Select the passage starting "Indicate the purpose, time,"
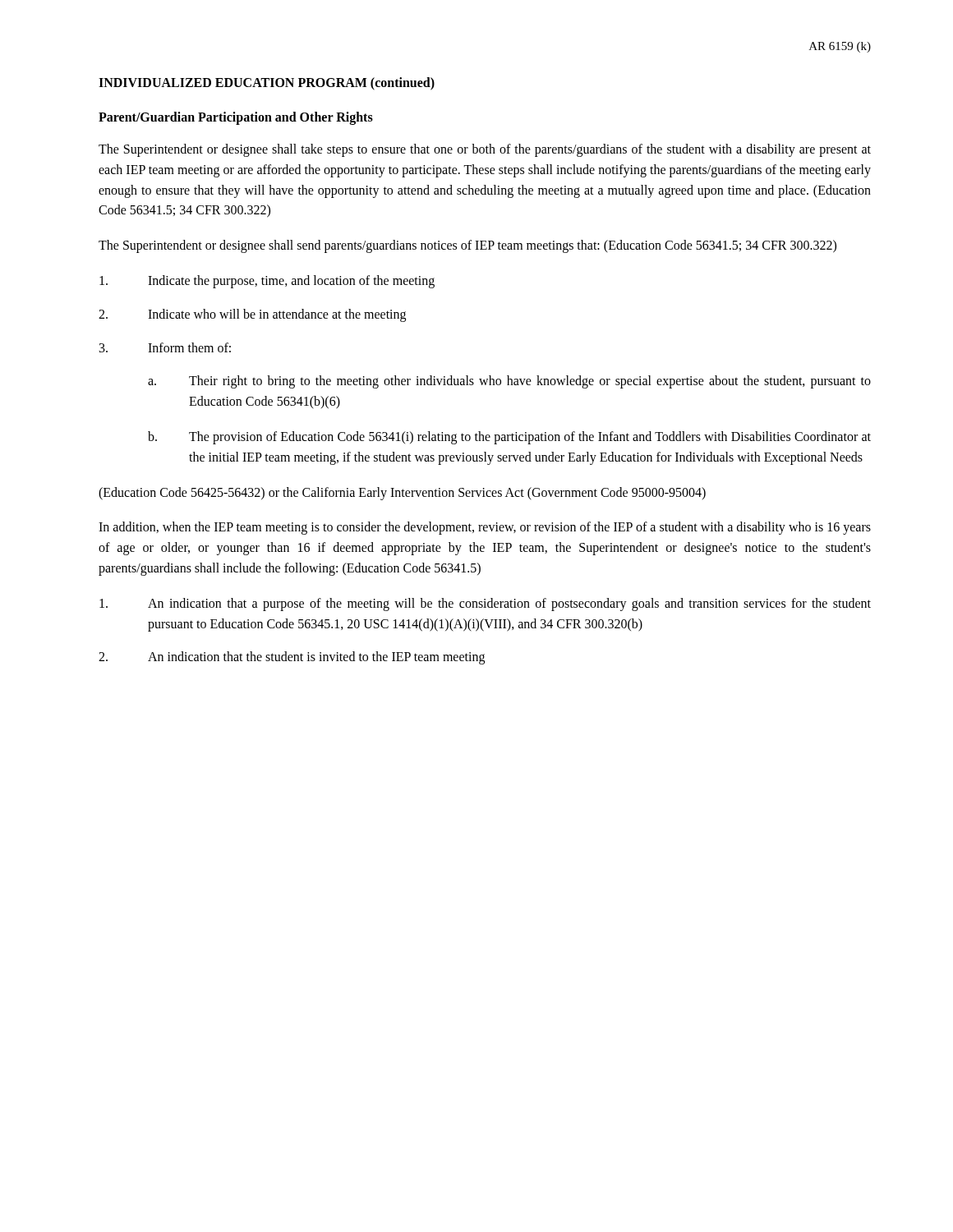 [x=267, y=282]
